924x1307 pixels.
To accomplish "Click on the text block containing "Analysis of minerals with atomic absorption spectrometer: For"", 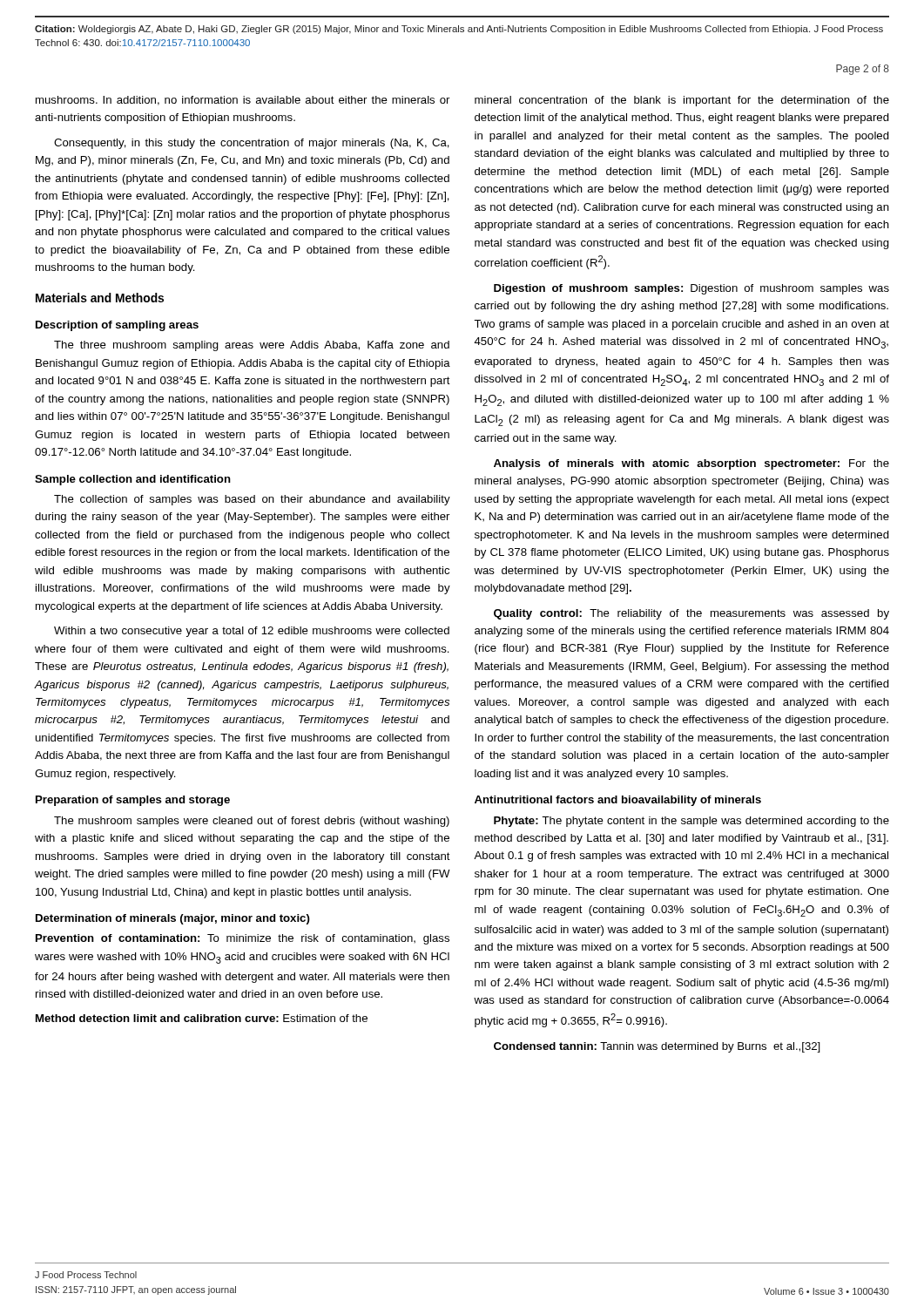I will 682,525.
